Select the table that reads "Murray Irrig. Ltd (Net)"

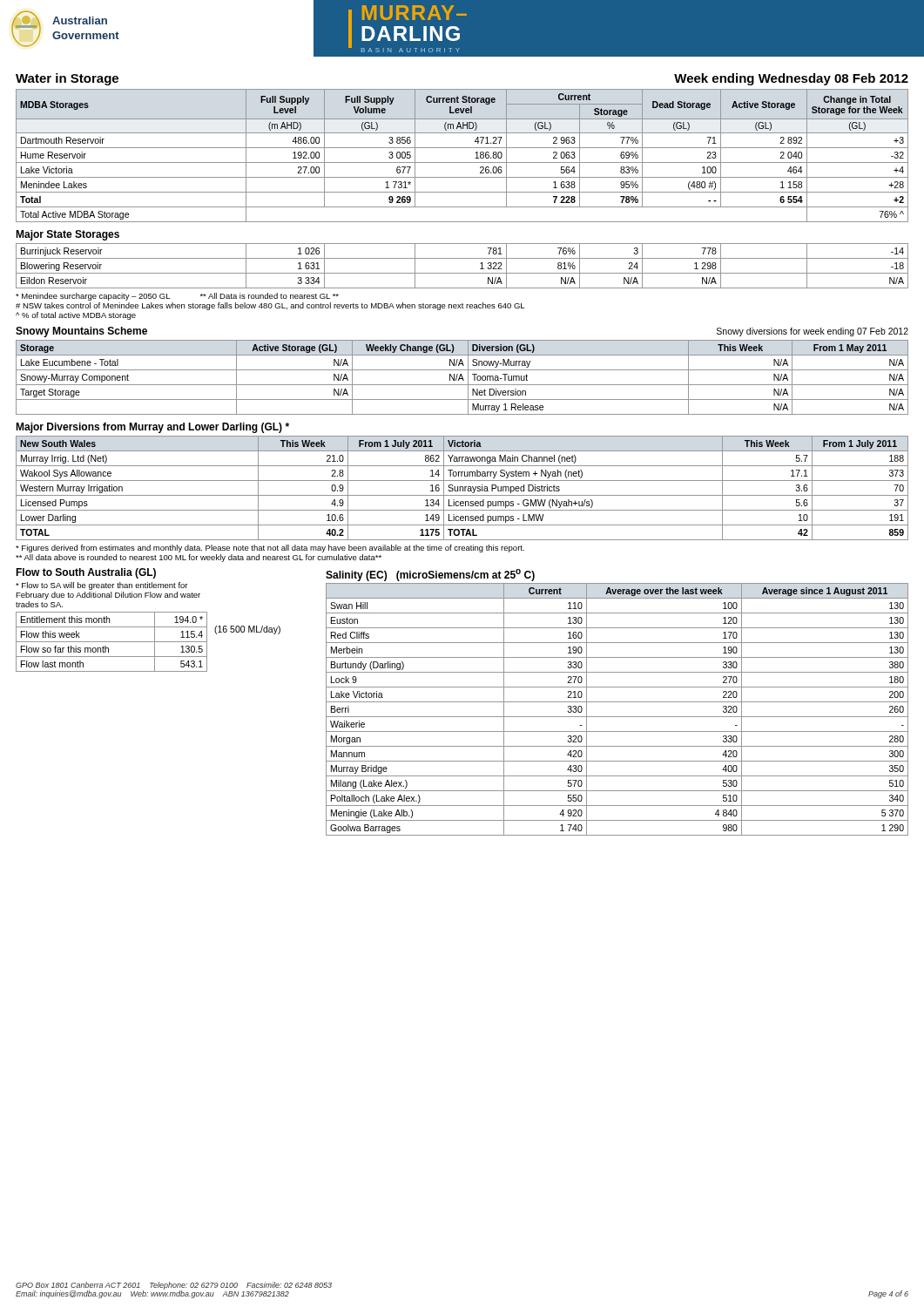click(462, 488)
